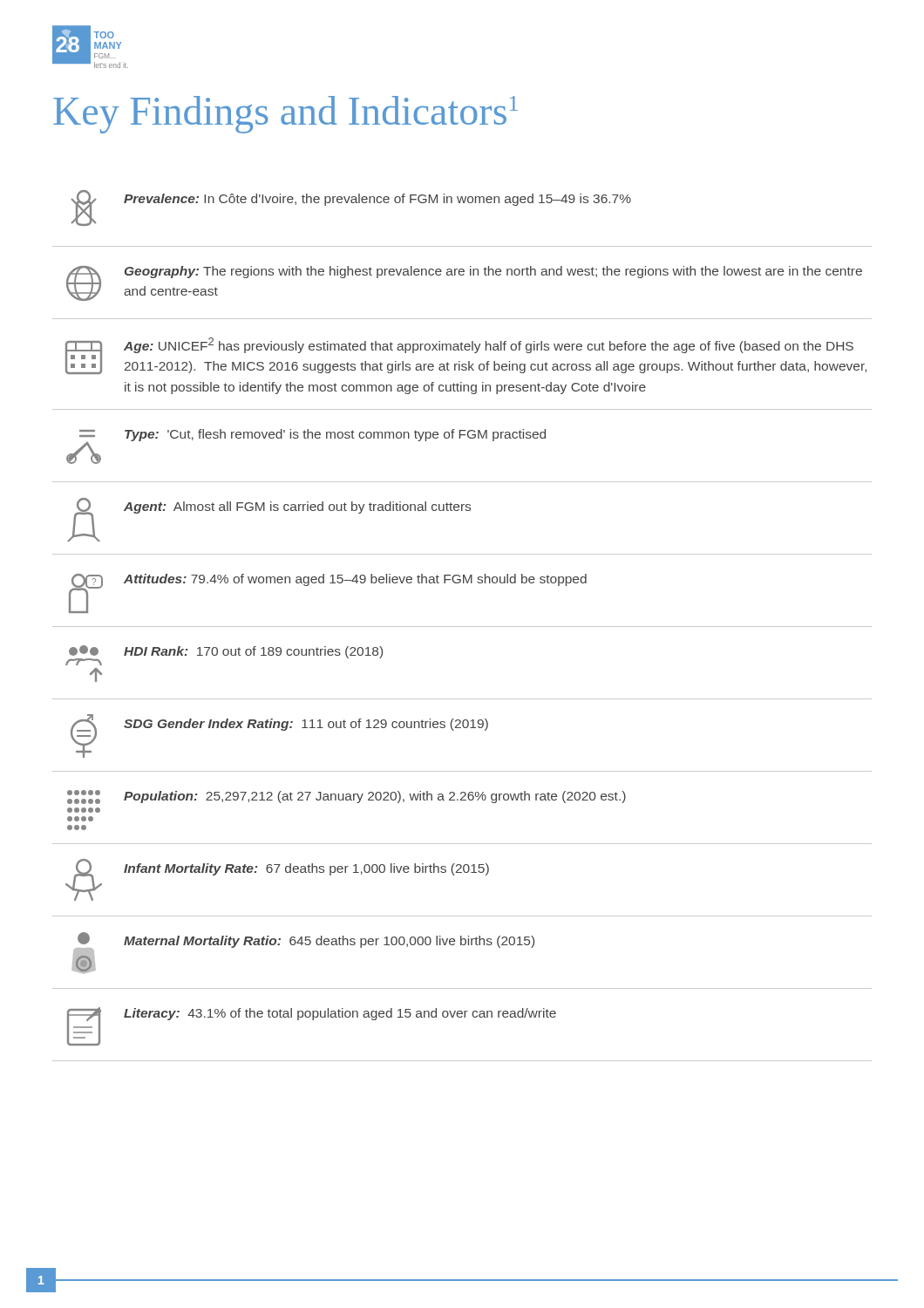Point to the text block starting "Population: 25,297,212 (at 27 January"
Screen dimensions: 1308x924
[462, 807]
